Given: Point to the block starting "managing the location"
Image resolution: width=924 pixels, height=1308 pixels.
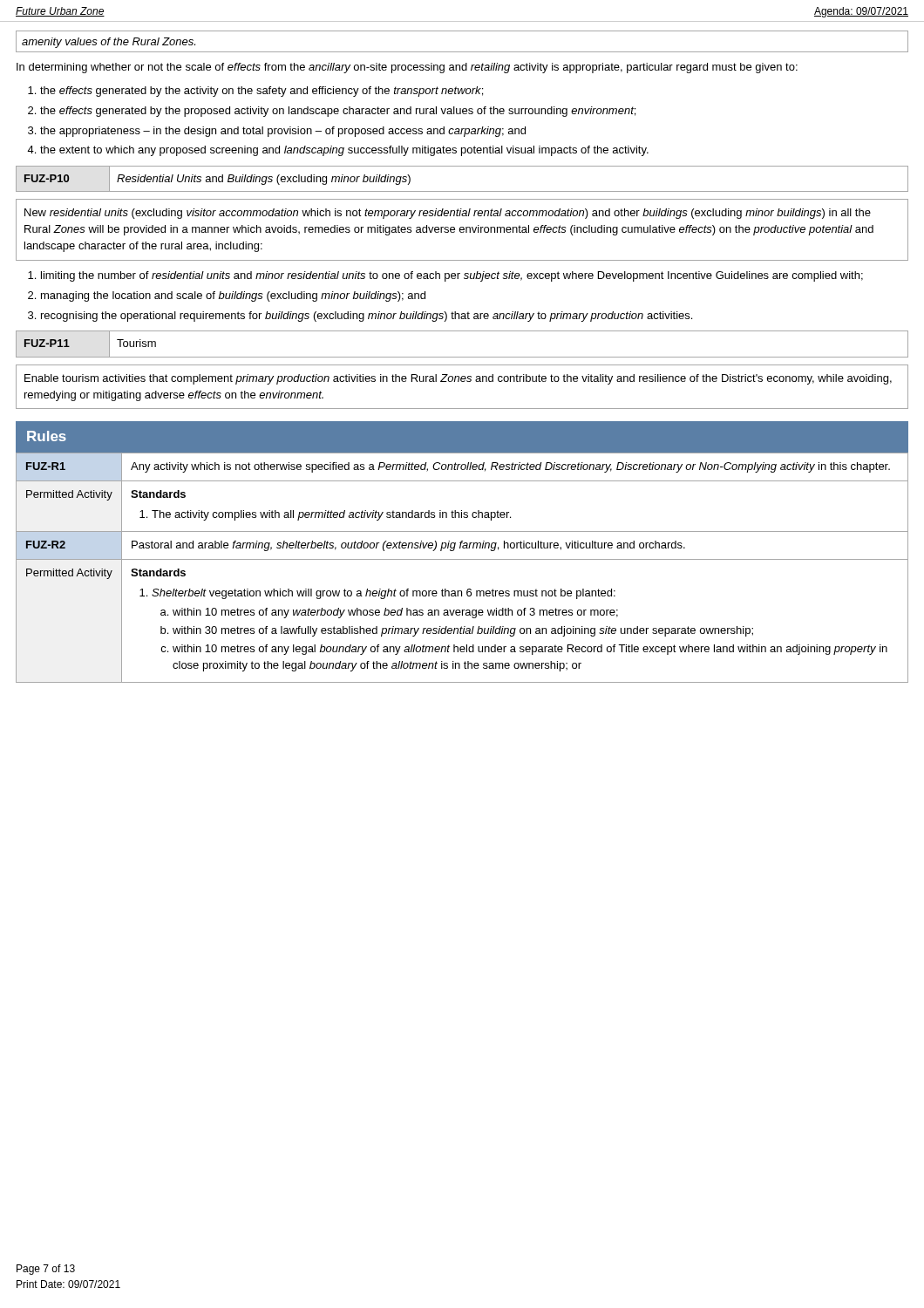Looking at the screenshot, I should 233,295.
